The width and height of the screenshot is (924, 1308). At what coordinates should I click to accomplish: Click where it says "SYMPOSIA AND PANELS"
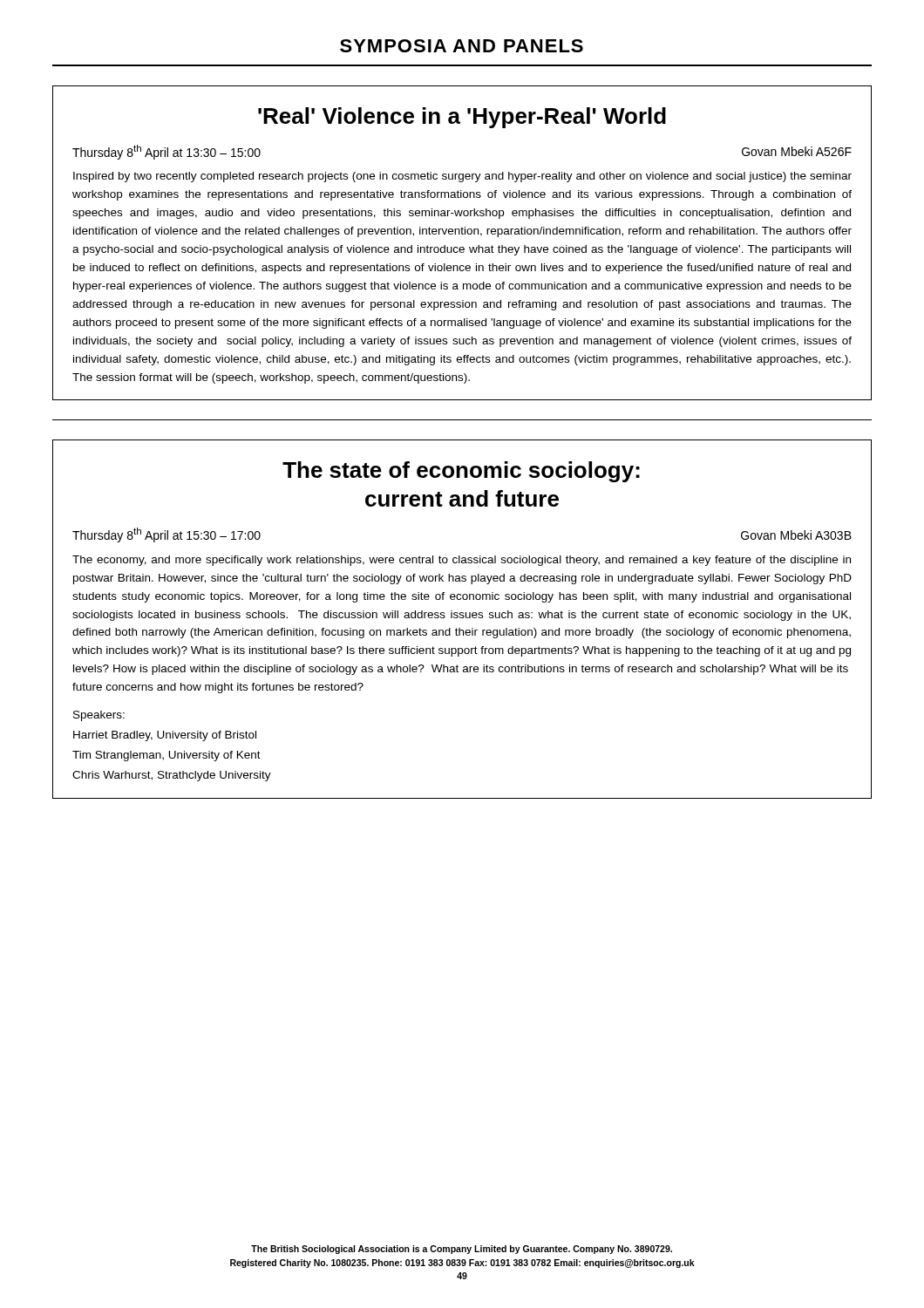click(462, 46)
